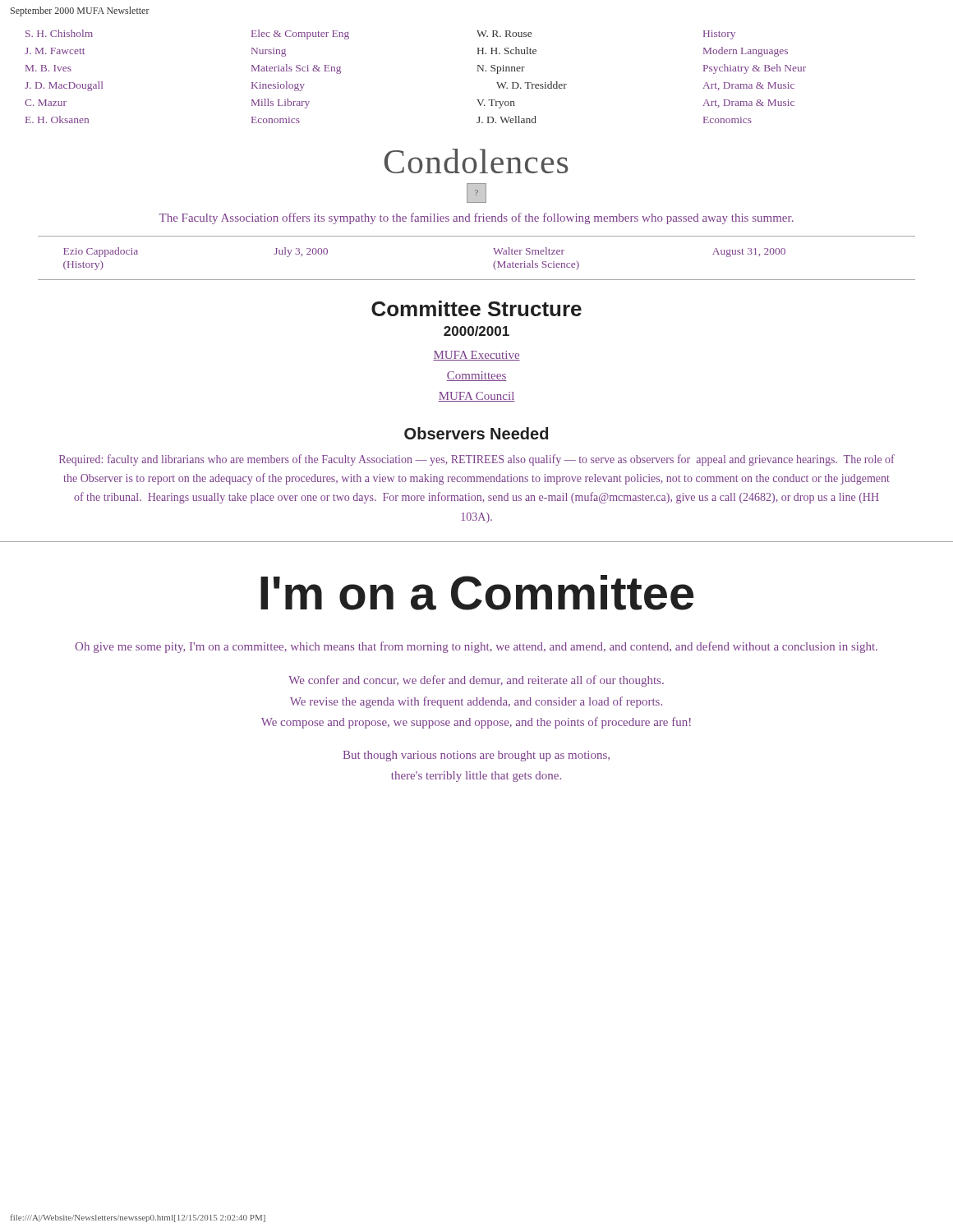Screen dimensions: 1232x953
Task: Find the region starting "We confer and concur,"
Action: 476,701
